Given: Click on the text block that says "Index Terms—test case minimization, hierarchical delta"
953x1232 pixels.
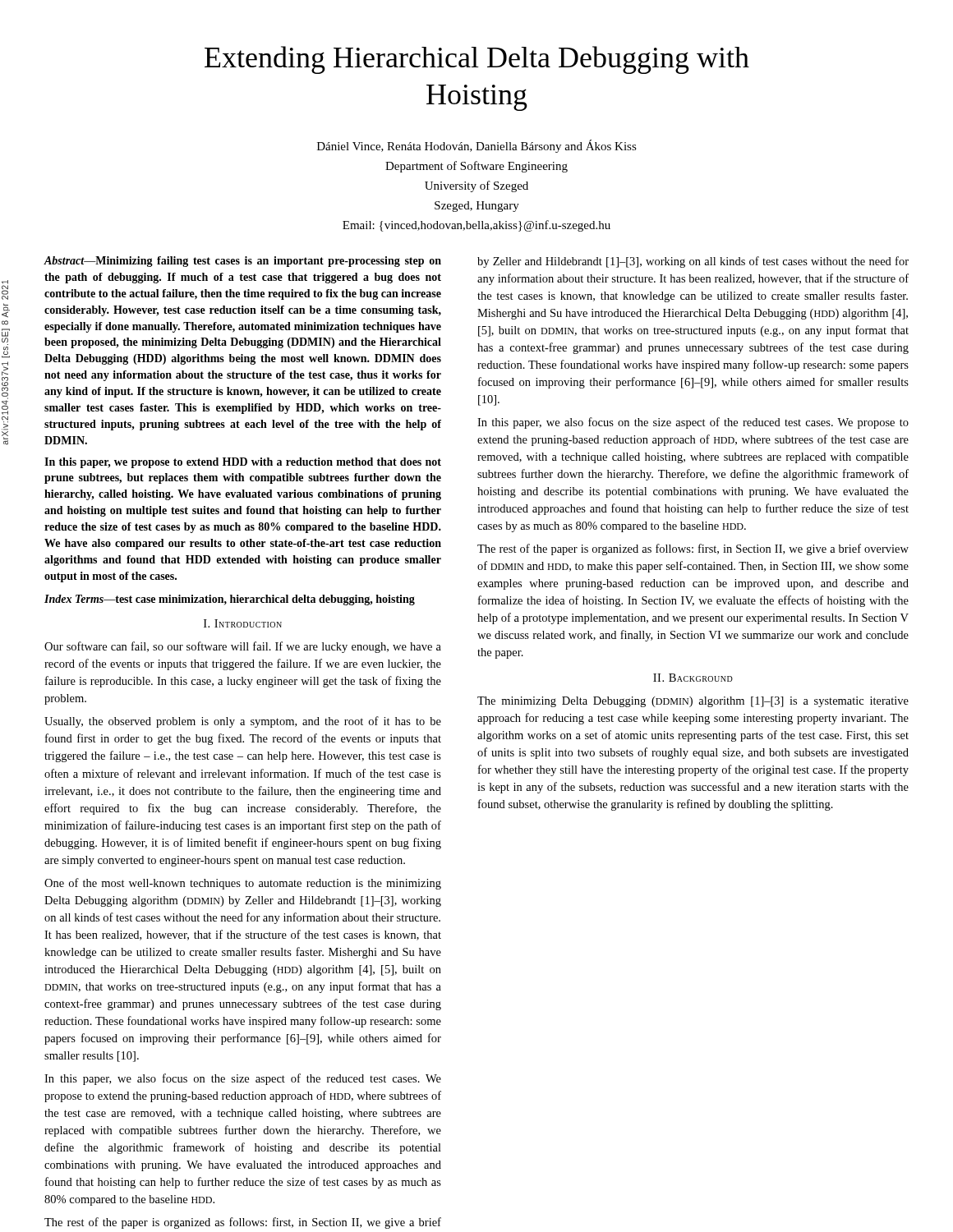Looking at the screenshot, I should [230, 599].
